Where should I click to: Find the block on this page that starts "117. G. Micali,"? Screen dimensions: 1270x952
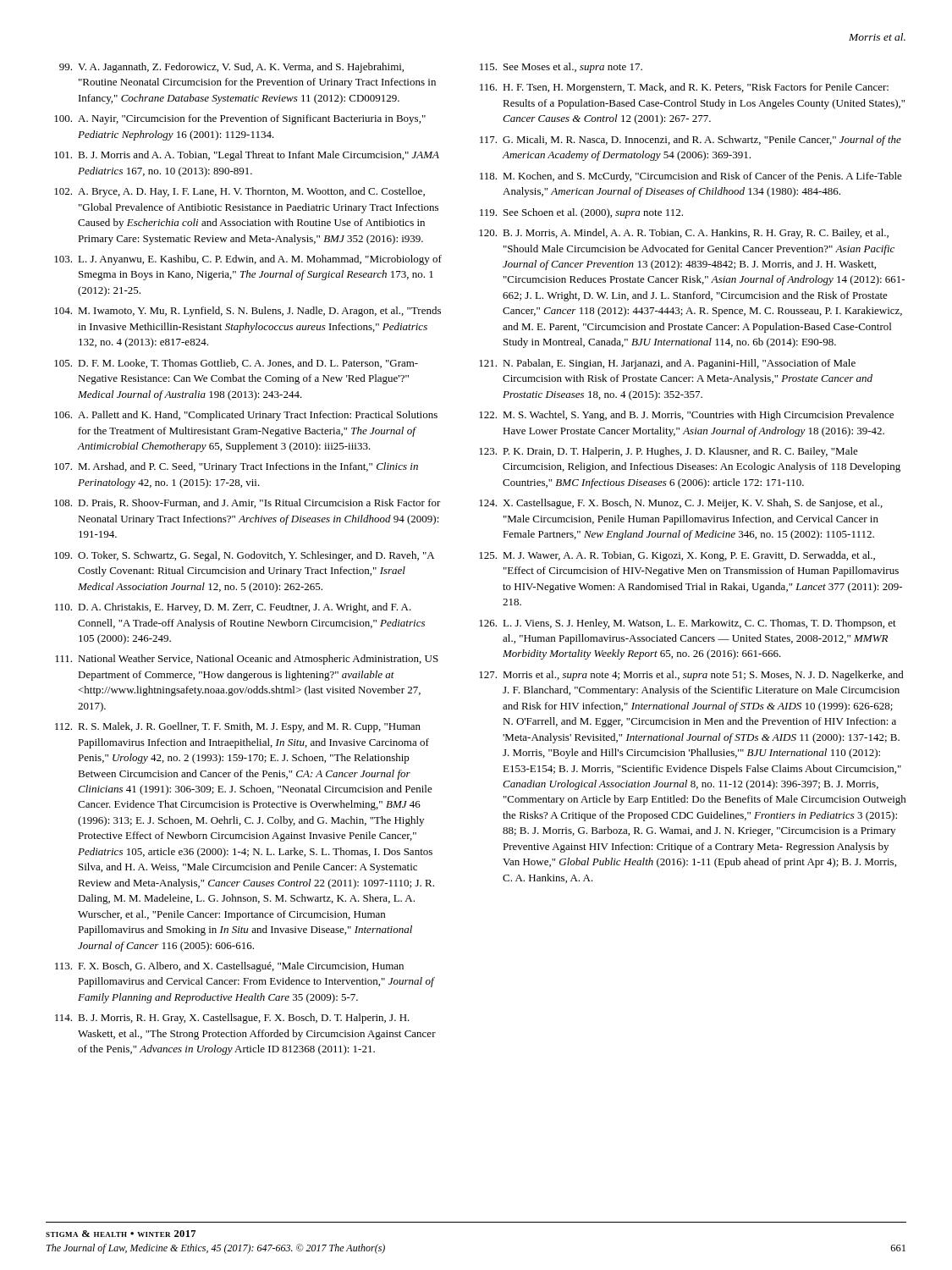tap(688, 148)
